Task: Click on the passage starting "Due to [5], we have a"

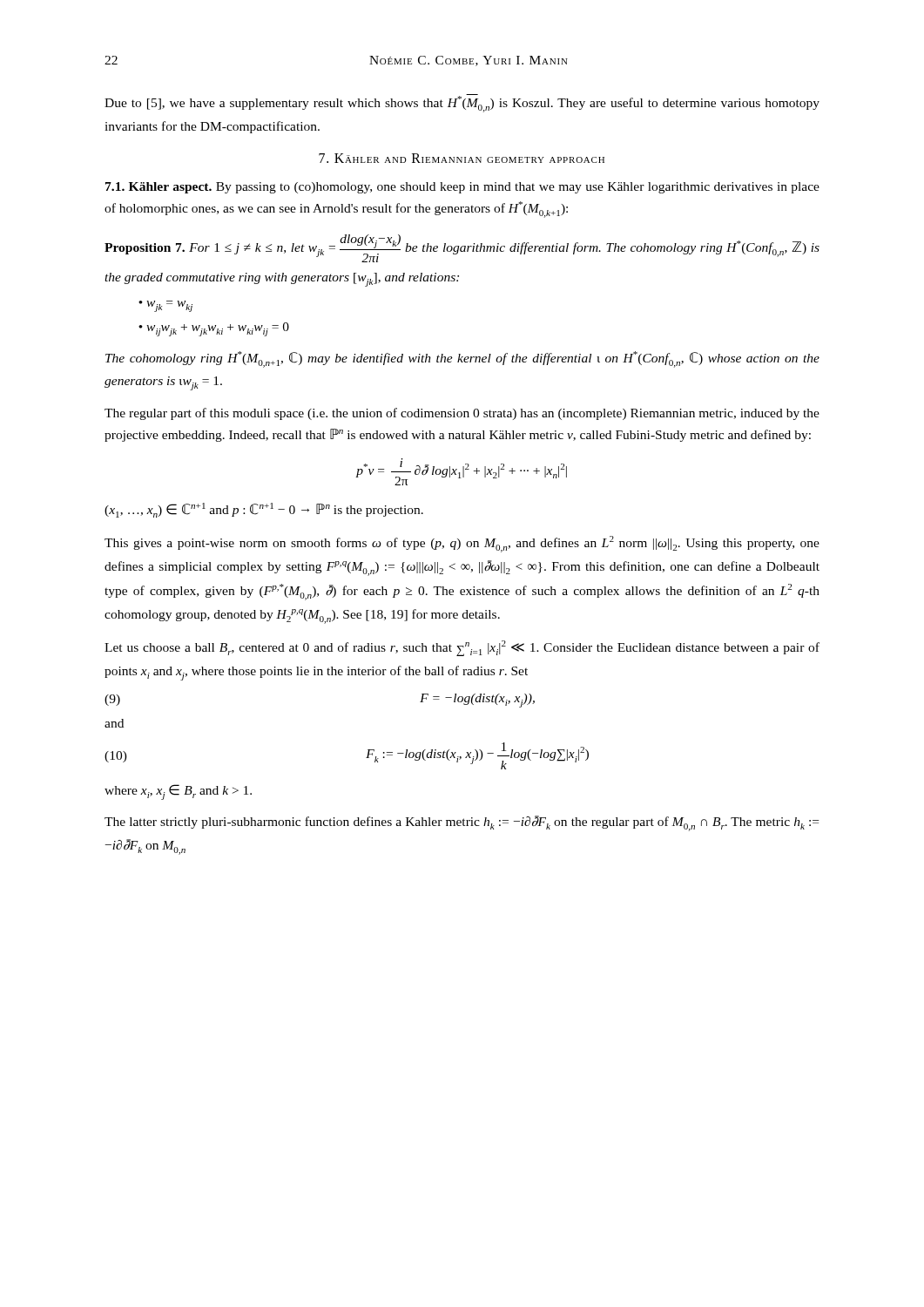Action: [462, 113]
